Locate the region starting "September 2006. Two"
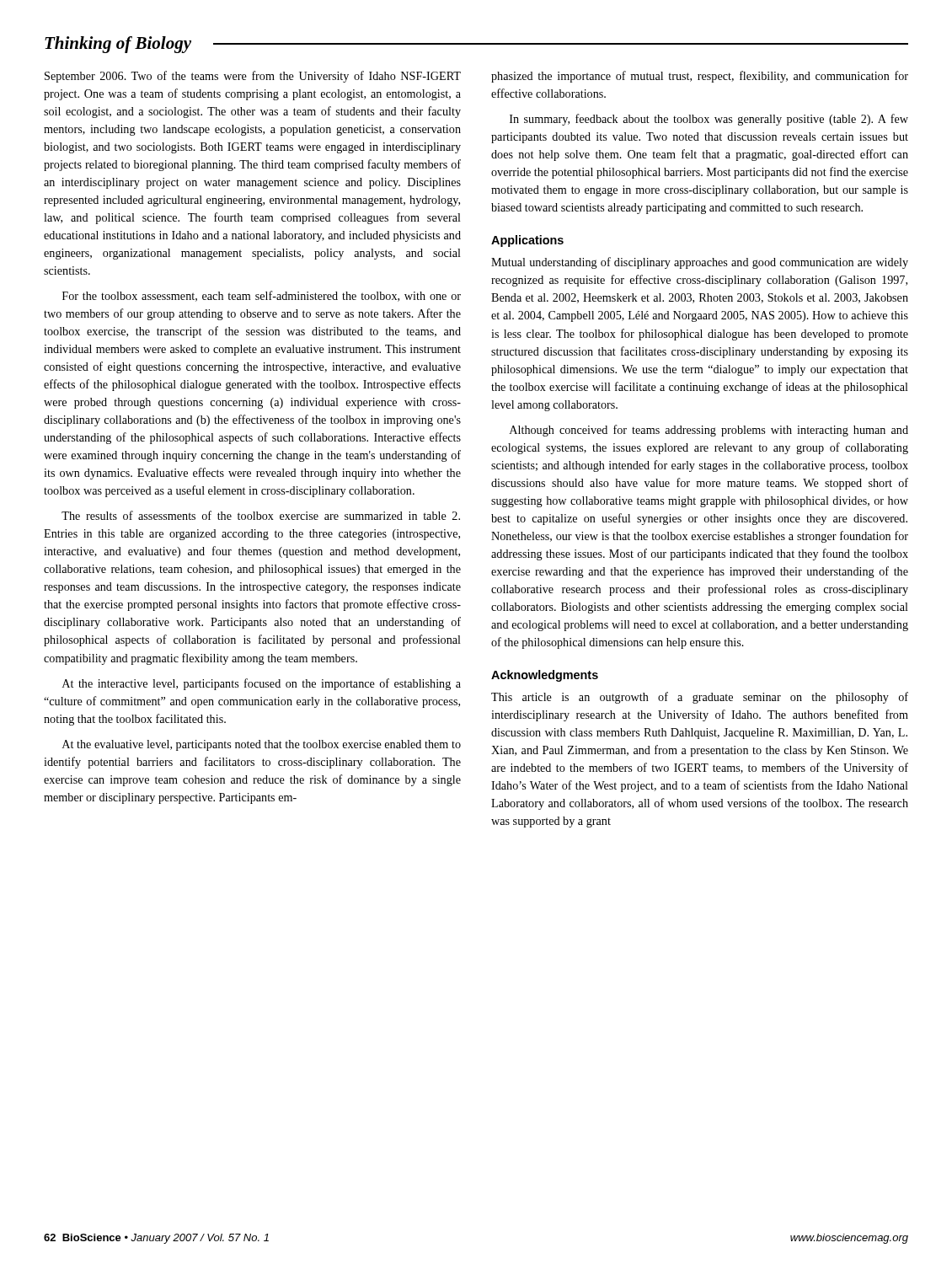 point(252,174)
